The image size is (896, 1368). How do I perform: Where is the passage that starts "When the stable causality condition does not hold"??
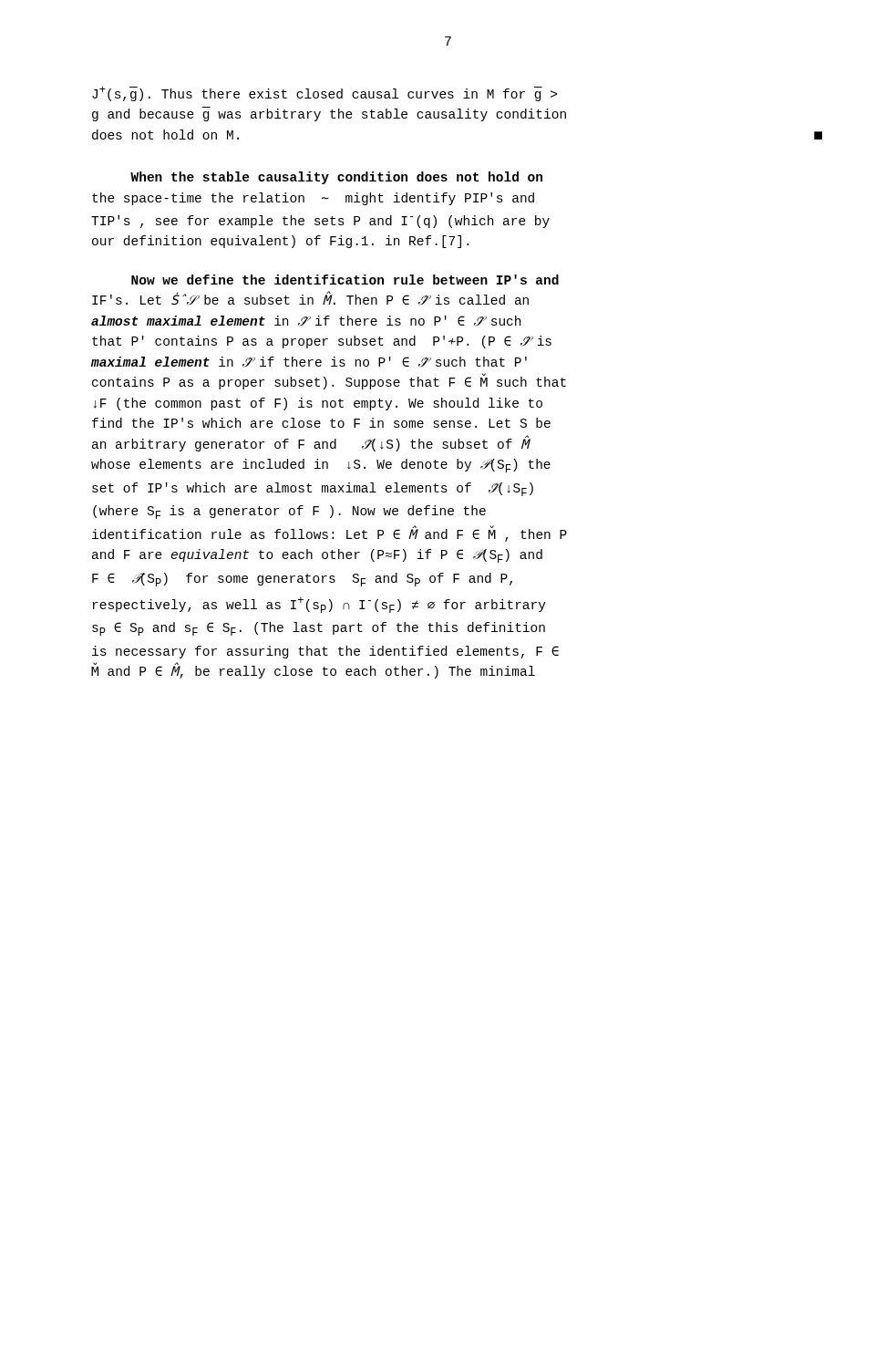coord(320,210)
